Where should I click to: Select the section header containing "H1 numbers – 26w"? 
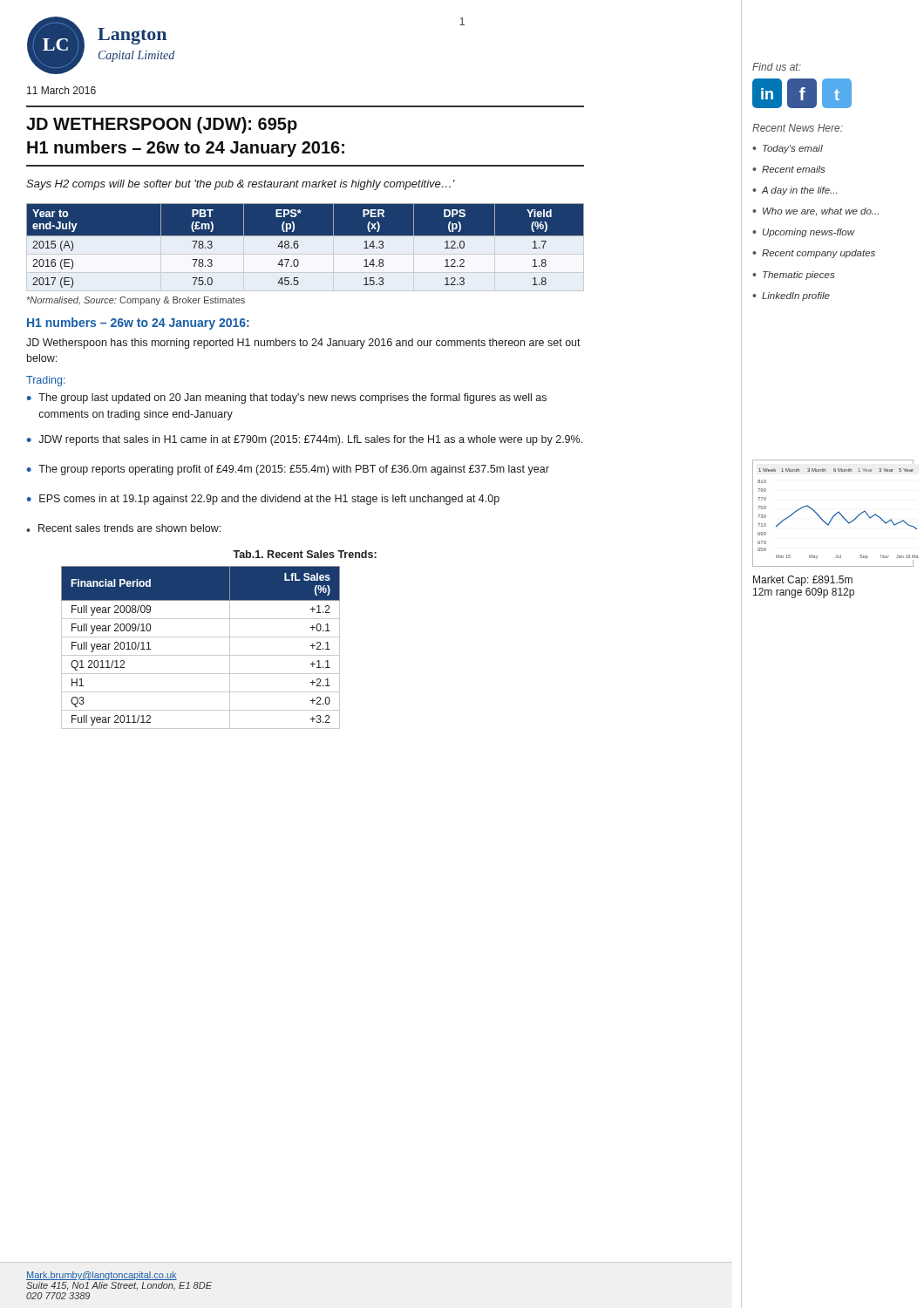[138, 322]
